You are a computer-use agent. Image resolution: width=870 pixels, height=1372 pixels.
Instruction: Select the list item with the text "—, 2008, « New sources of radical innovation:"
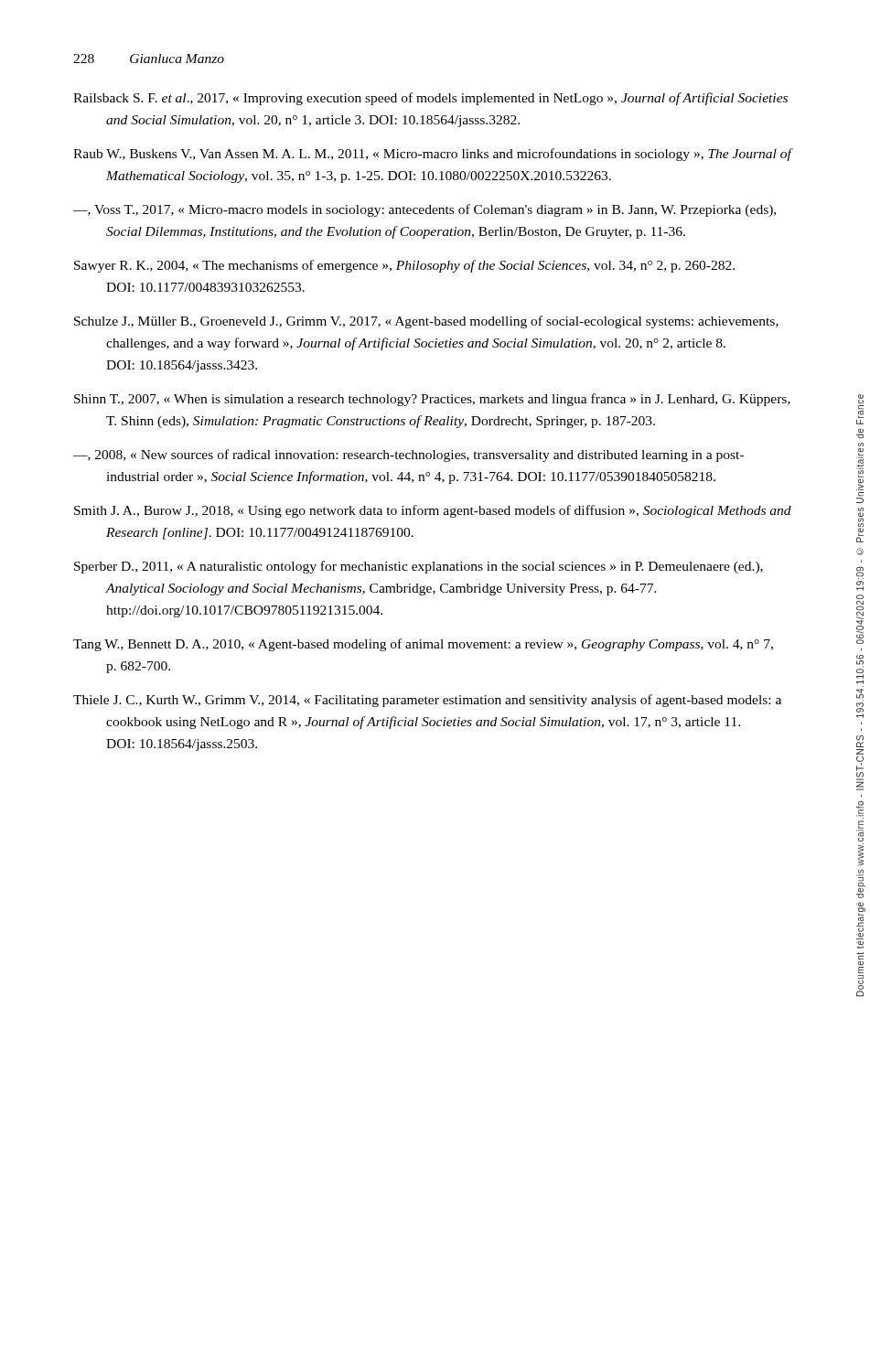[409, 465]
